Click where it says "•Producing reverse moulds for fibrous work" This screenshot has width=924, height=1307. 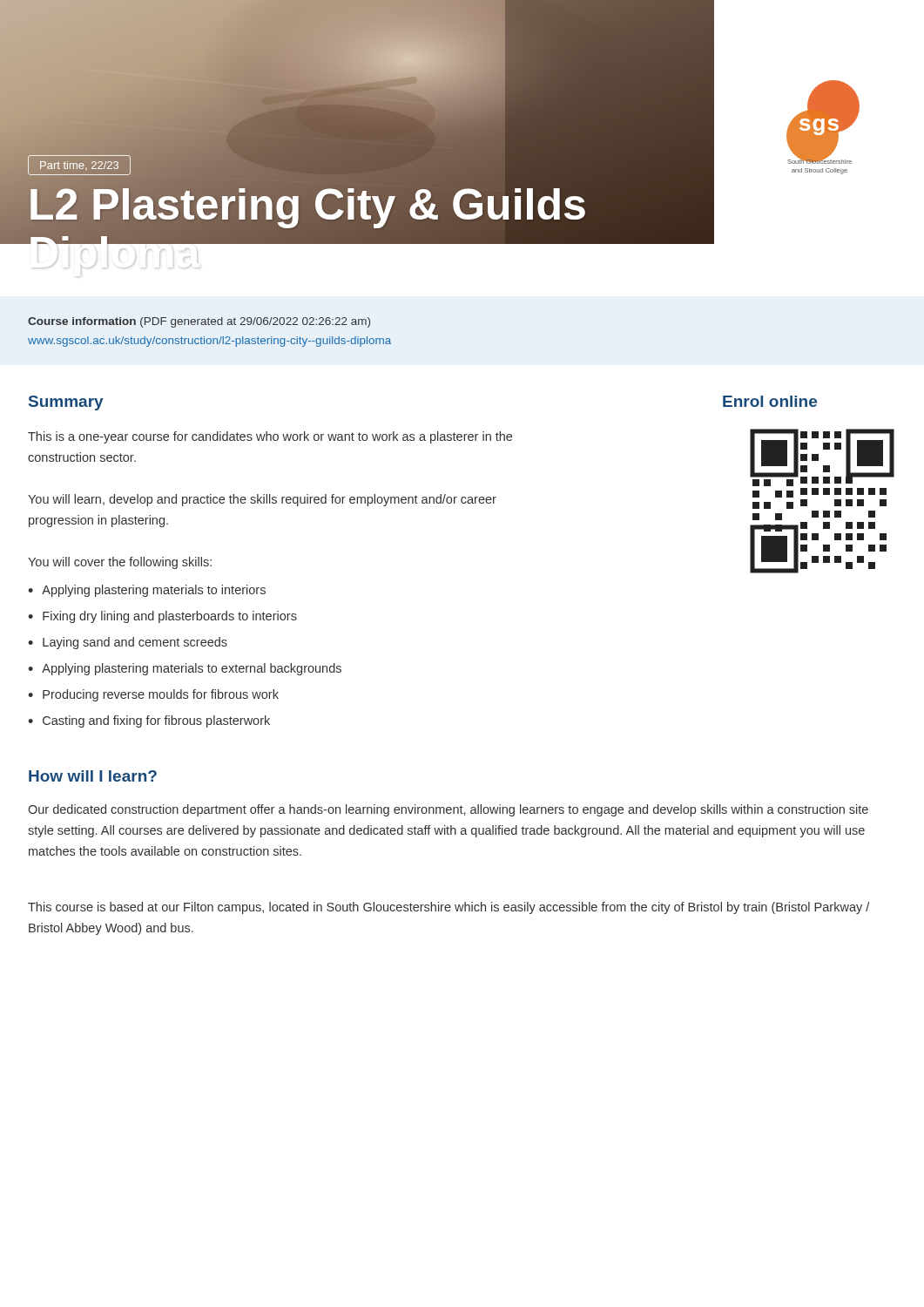point(153,695)
